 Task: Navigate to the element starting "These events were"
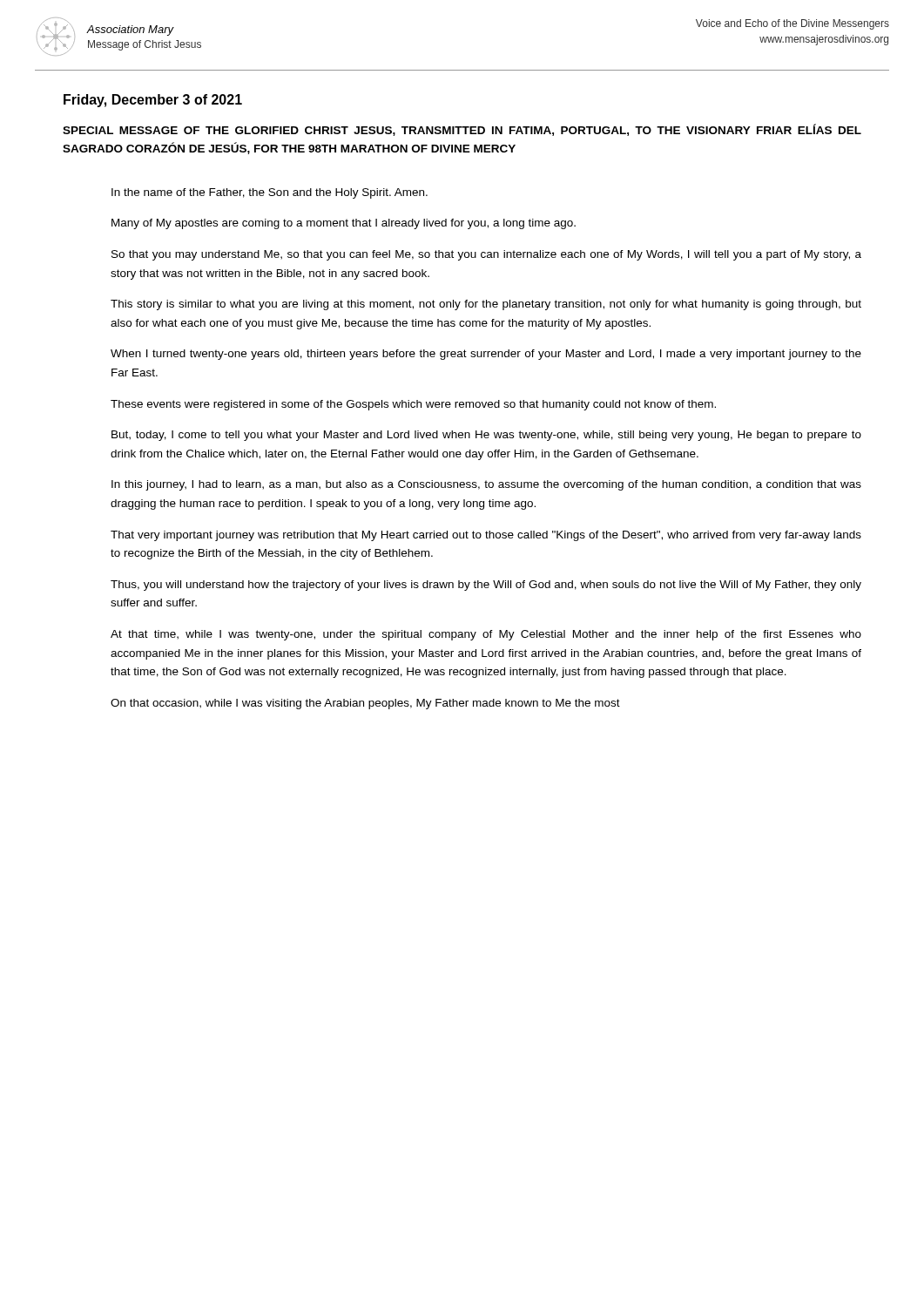tap(414, 403)
